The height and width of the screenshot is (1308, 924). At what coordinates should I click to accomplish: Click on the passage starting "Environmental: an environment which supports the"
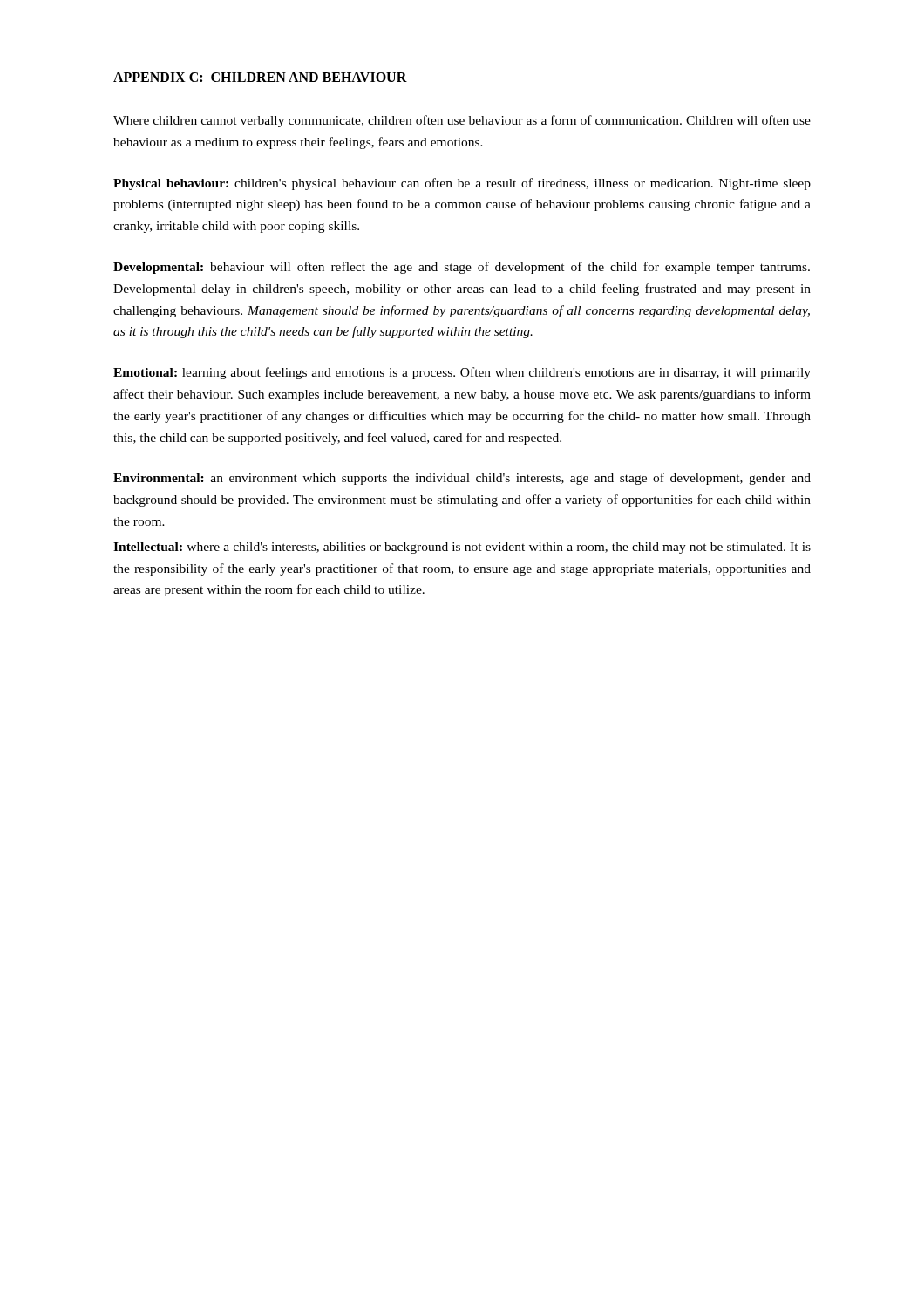462,499
